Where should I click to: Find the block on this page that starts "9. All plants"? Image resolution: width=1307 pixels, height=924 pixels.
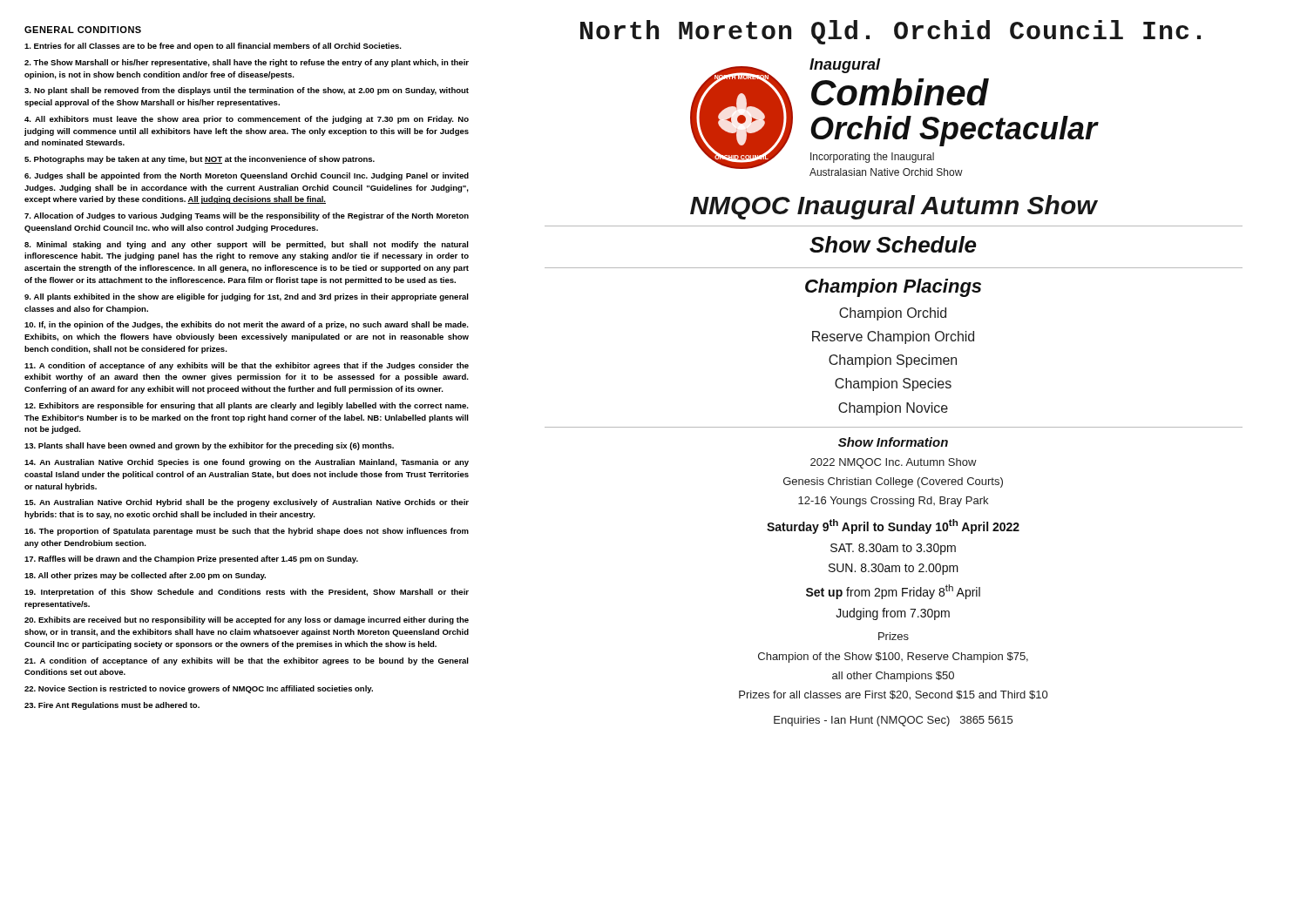247,302
